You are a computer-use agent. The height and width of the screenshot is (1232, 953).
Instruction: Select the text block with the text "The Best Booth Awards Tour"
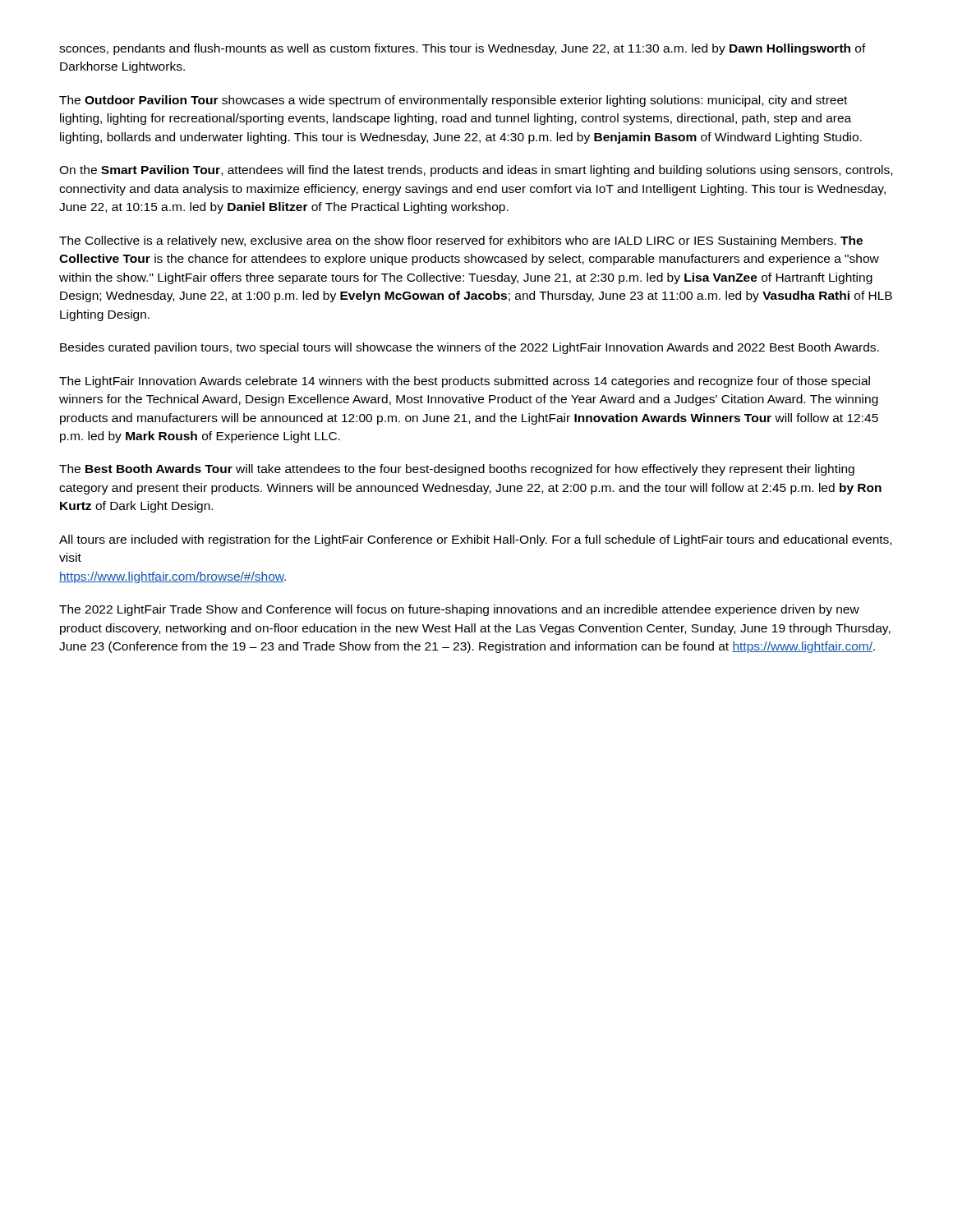pos(471,487)
